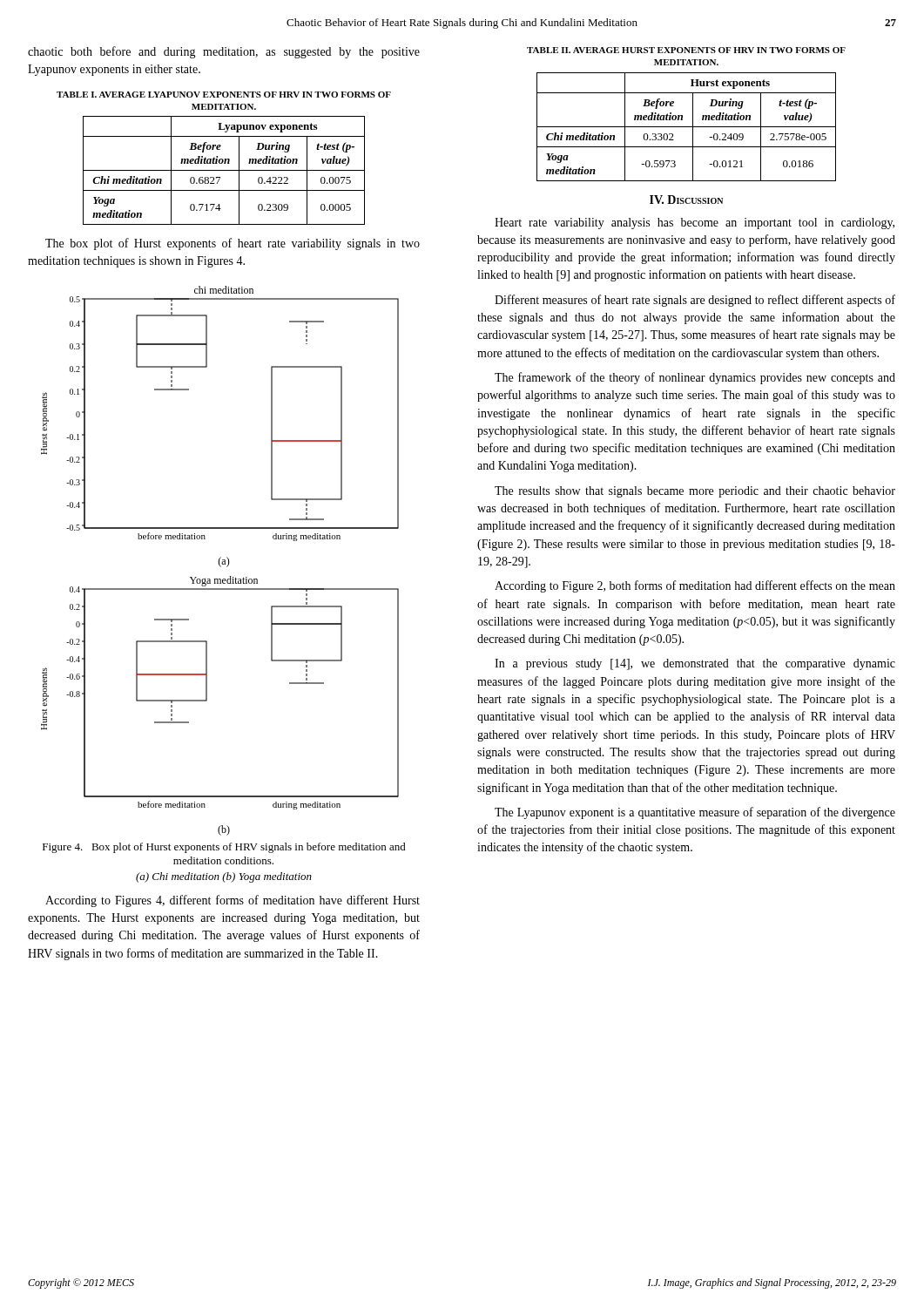Where is the passage that starts "In a previous study [14],"?
924x1307 pixels.
click(686, 726)
